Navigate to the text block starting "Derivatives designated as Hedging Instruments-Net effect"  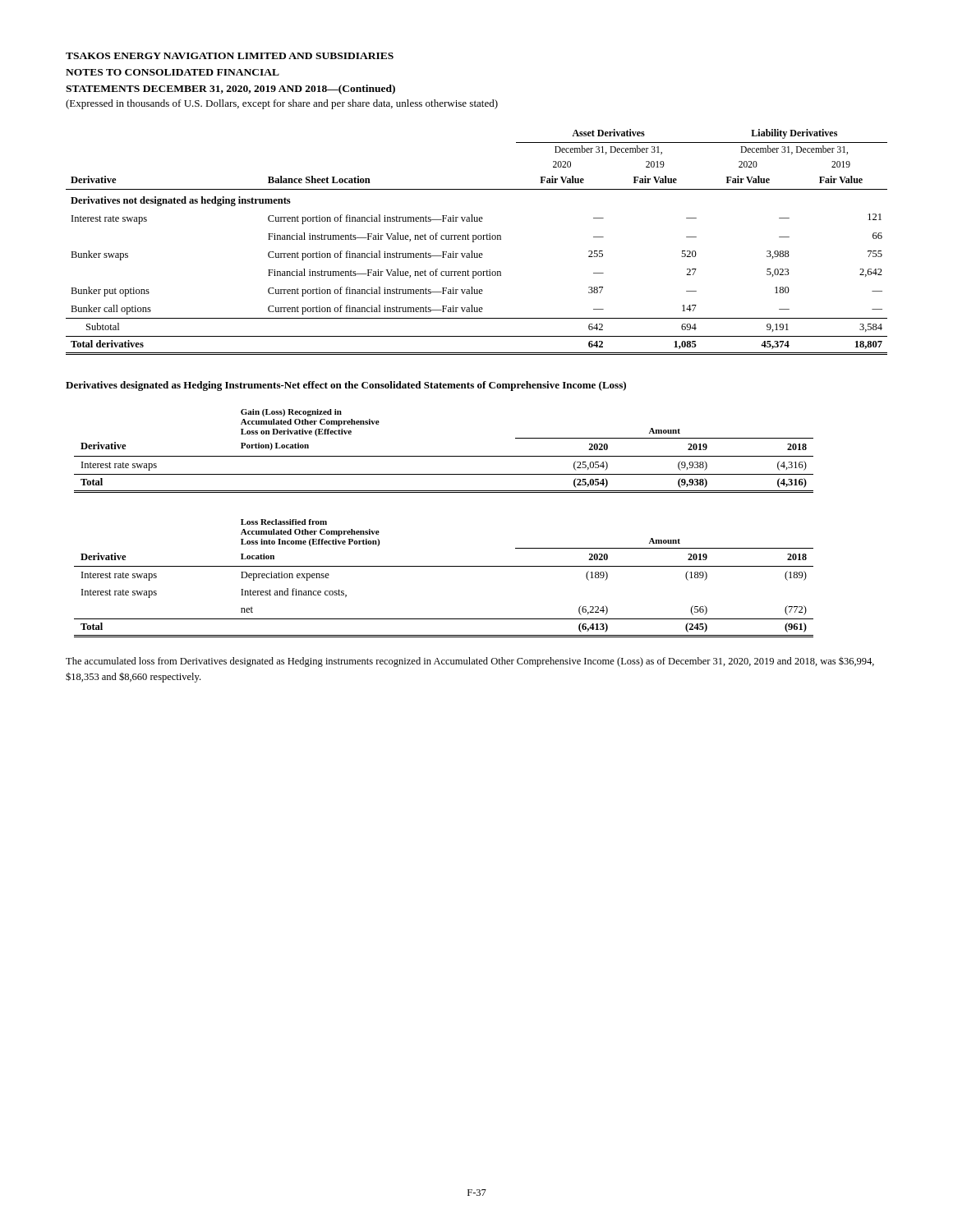point(476,385)
